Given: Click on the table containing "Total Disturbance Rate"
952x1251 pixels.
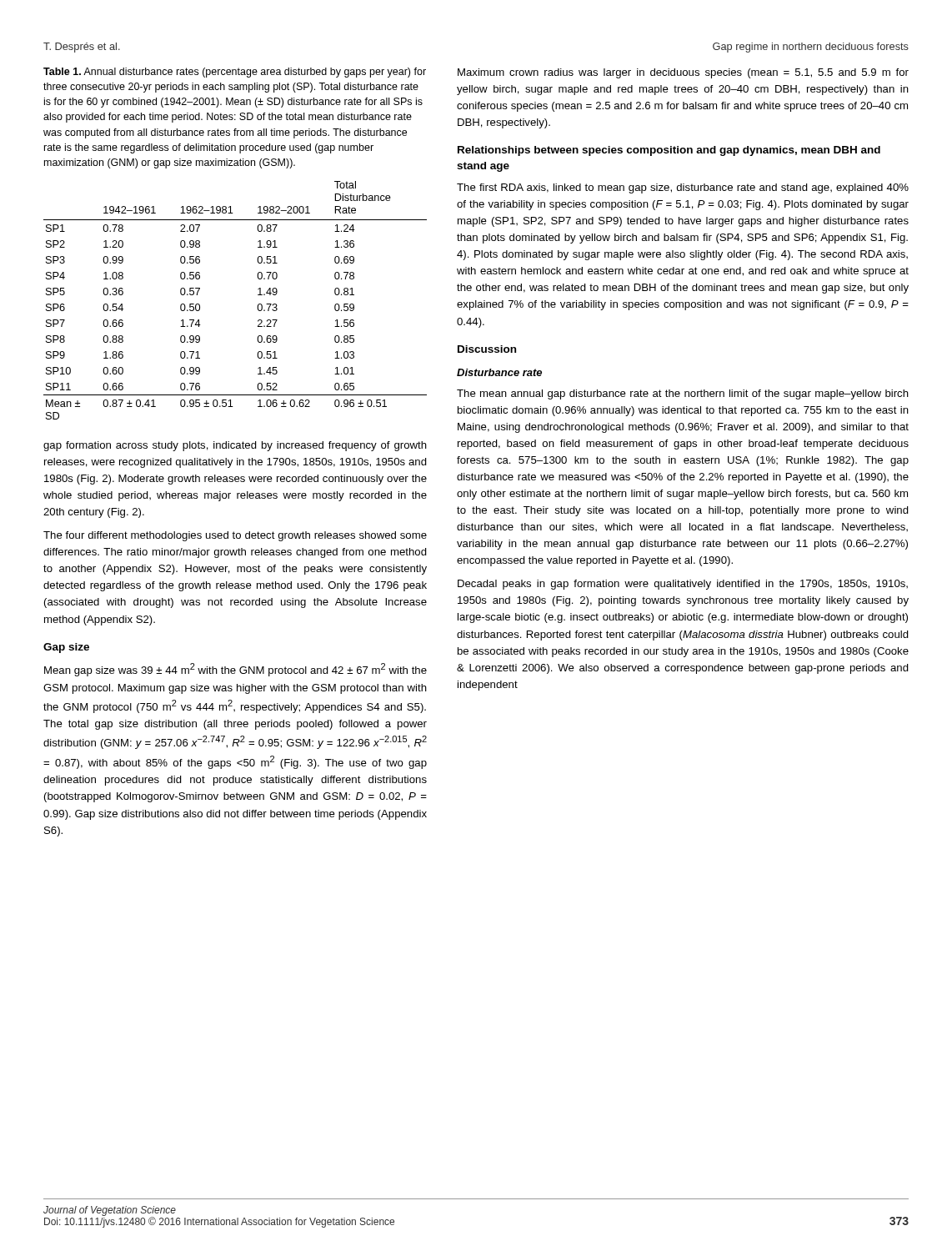Looking at the screenshot, I should (x=235, y=300).
